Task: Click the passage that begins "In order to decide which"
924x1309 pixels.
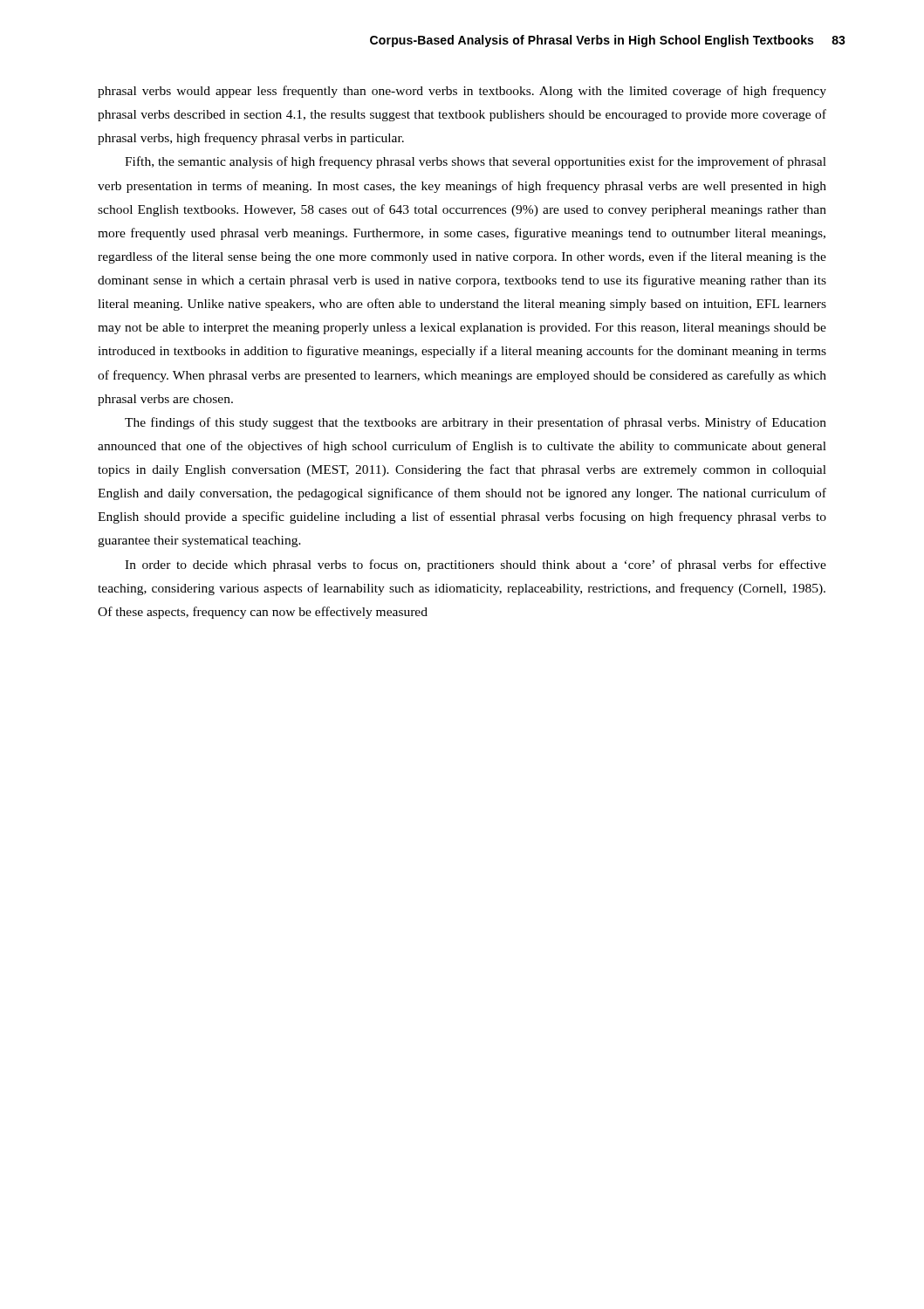Action: point(462,587)
